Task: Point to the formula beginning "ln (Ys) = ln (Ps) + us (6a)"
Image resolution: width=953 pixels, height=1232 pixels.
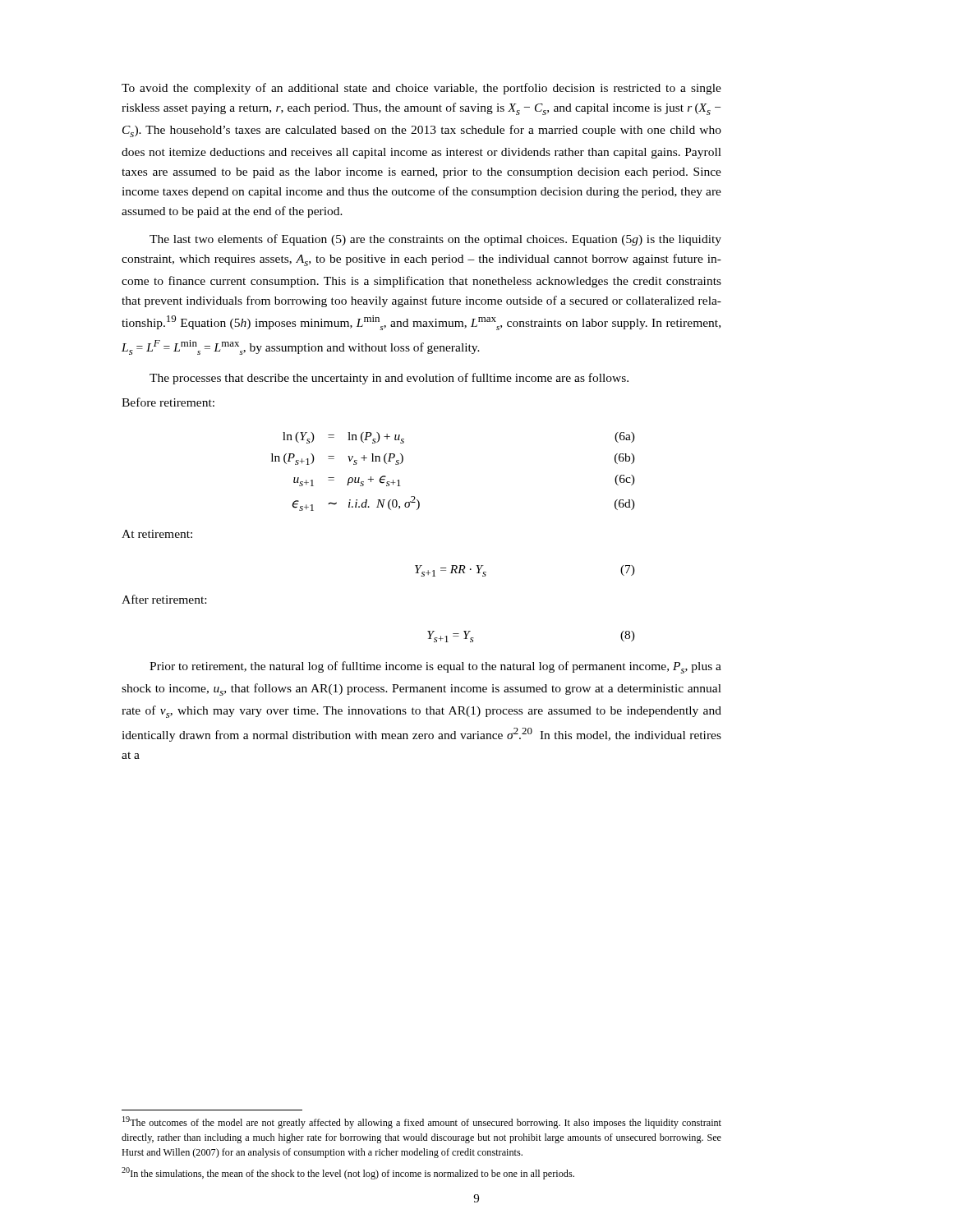Action: point(296,437)
